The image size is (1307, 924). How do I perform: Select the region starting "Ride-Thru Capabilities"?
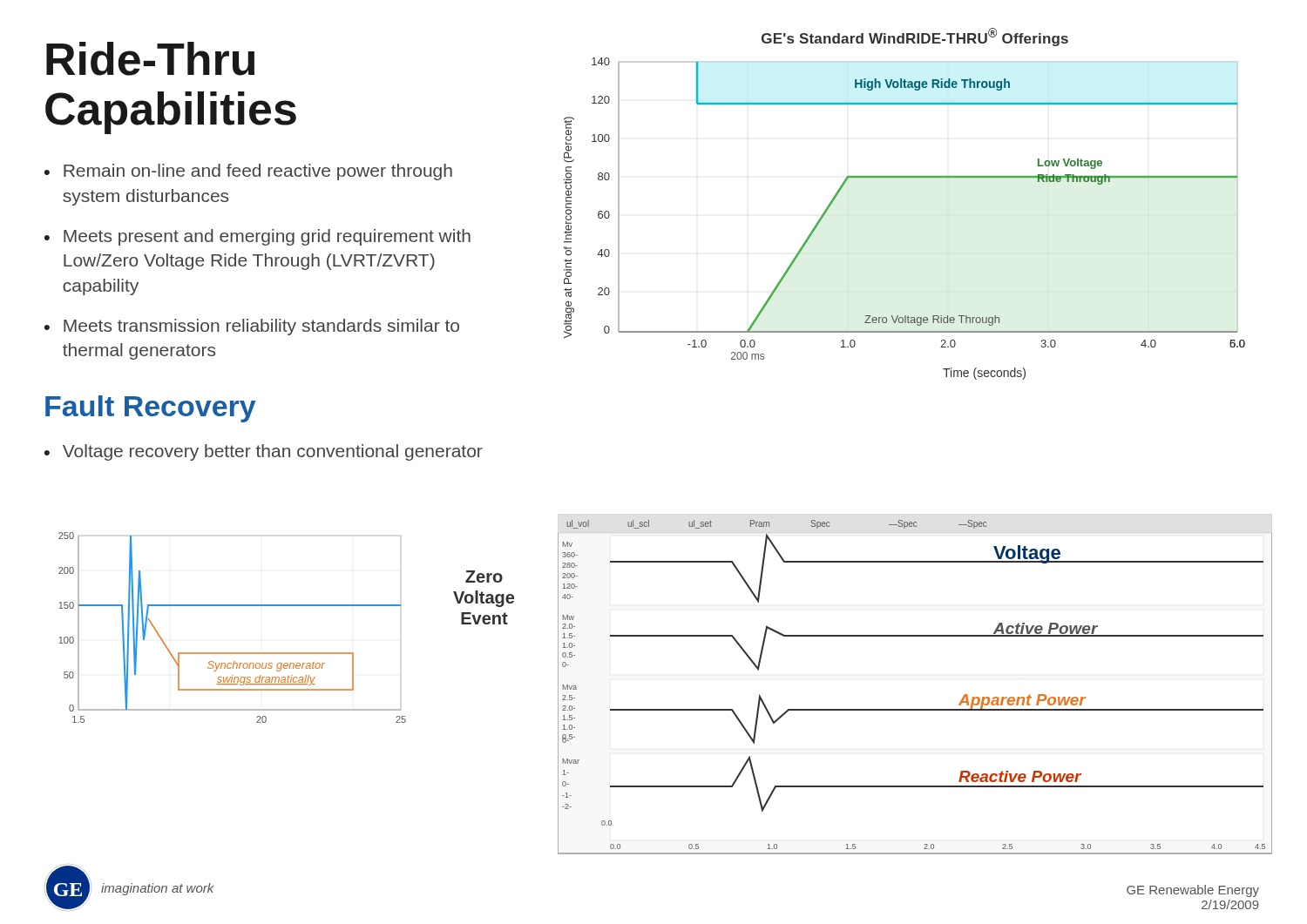(x=171, y=85)
